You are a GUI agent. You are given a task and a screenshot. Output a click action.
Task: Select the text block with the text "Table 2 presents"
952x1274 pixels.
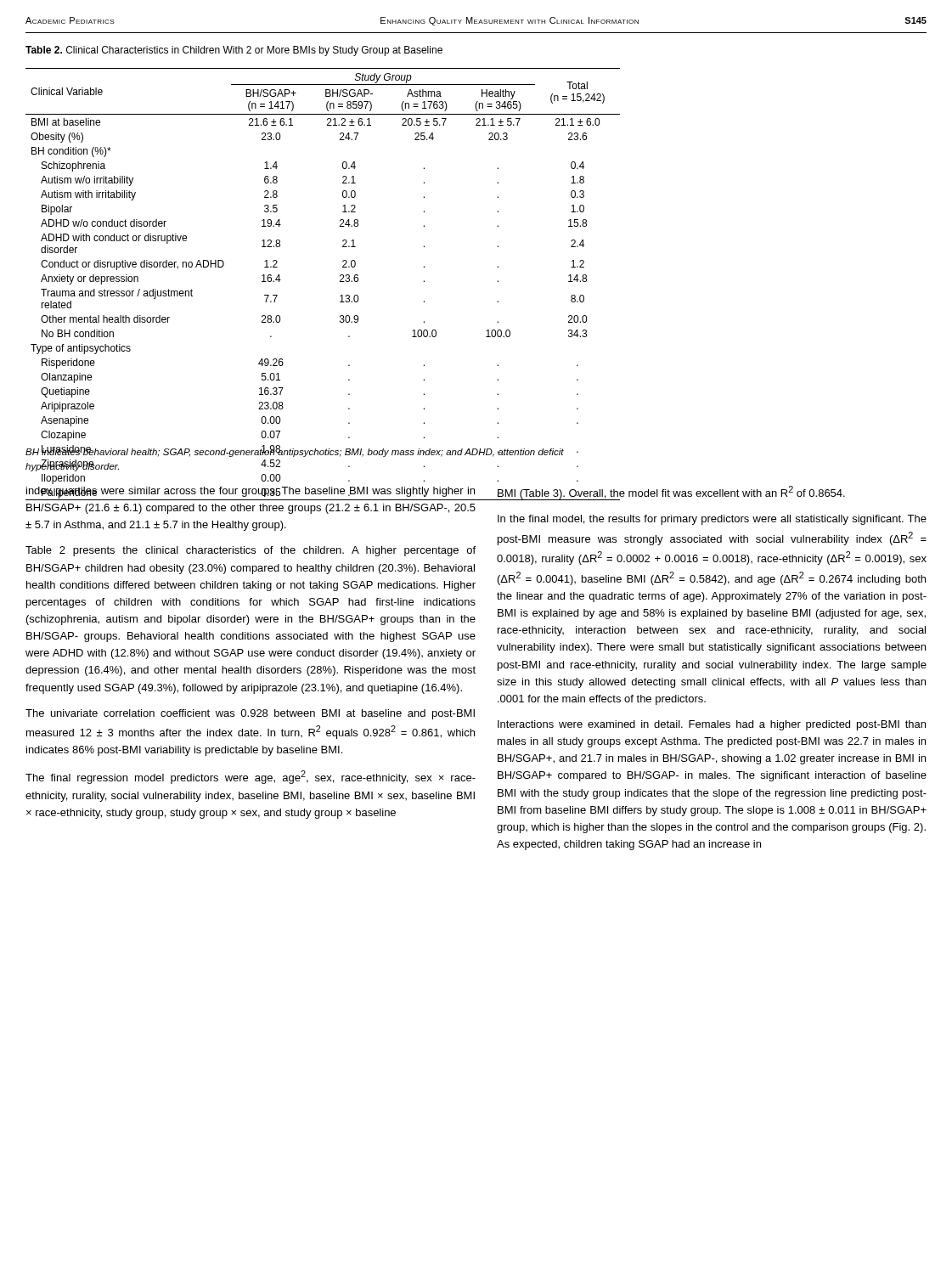(251, 619)
